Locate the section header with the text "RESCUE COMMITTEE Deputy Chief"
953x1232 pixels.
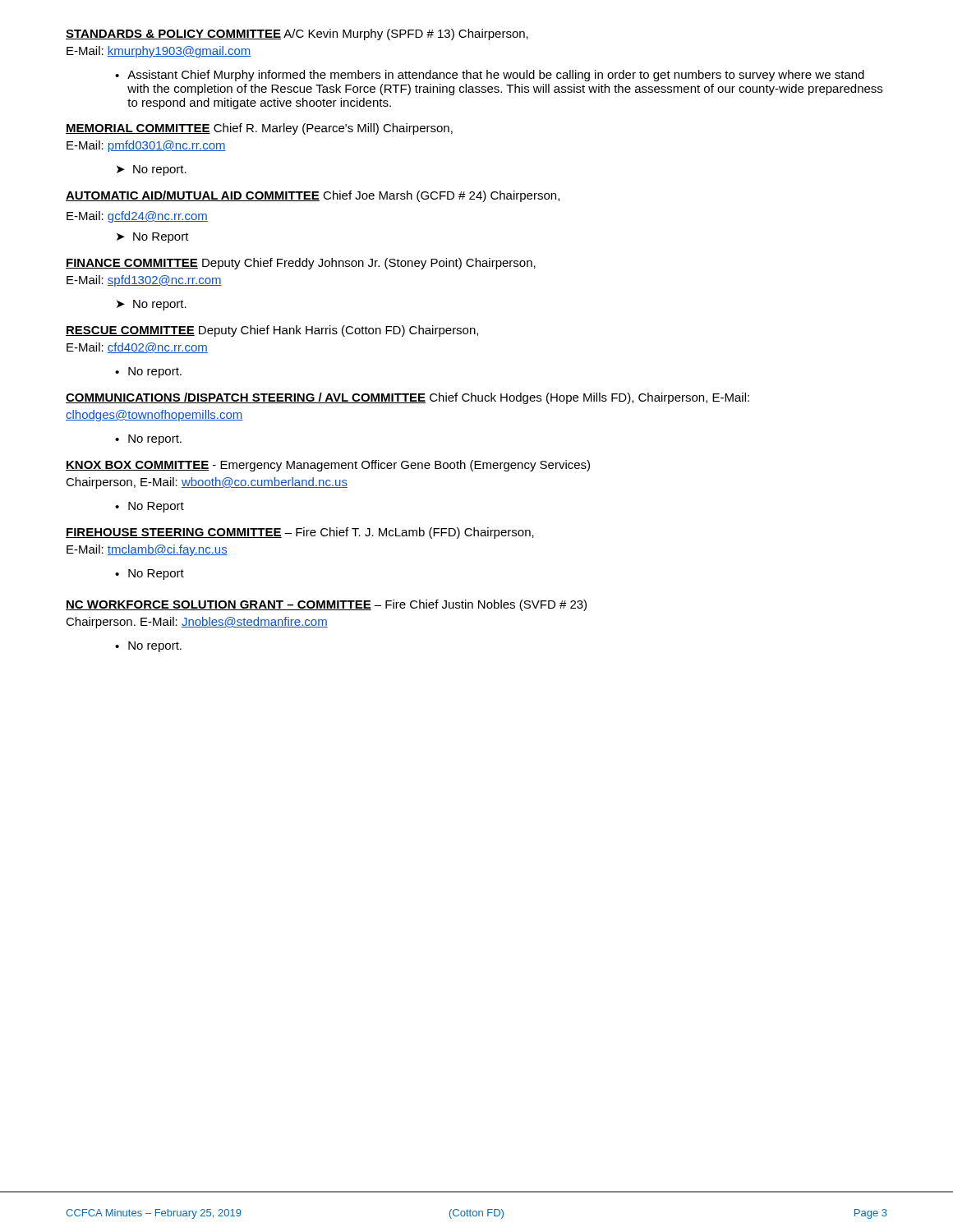pyautogui.click(x=273, y=338)
